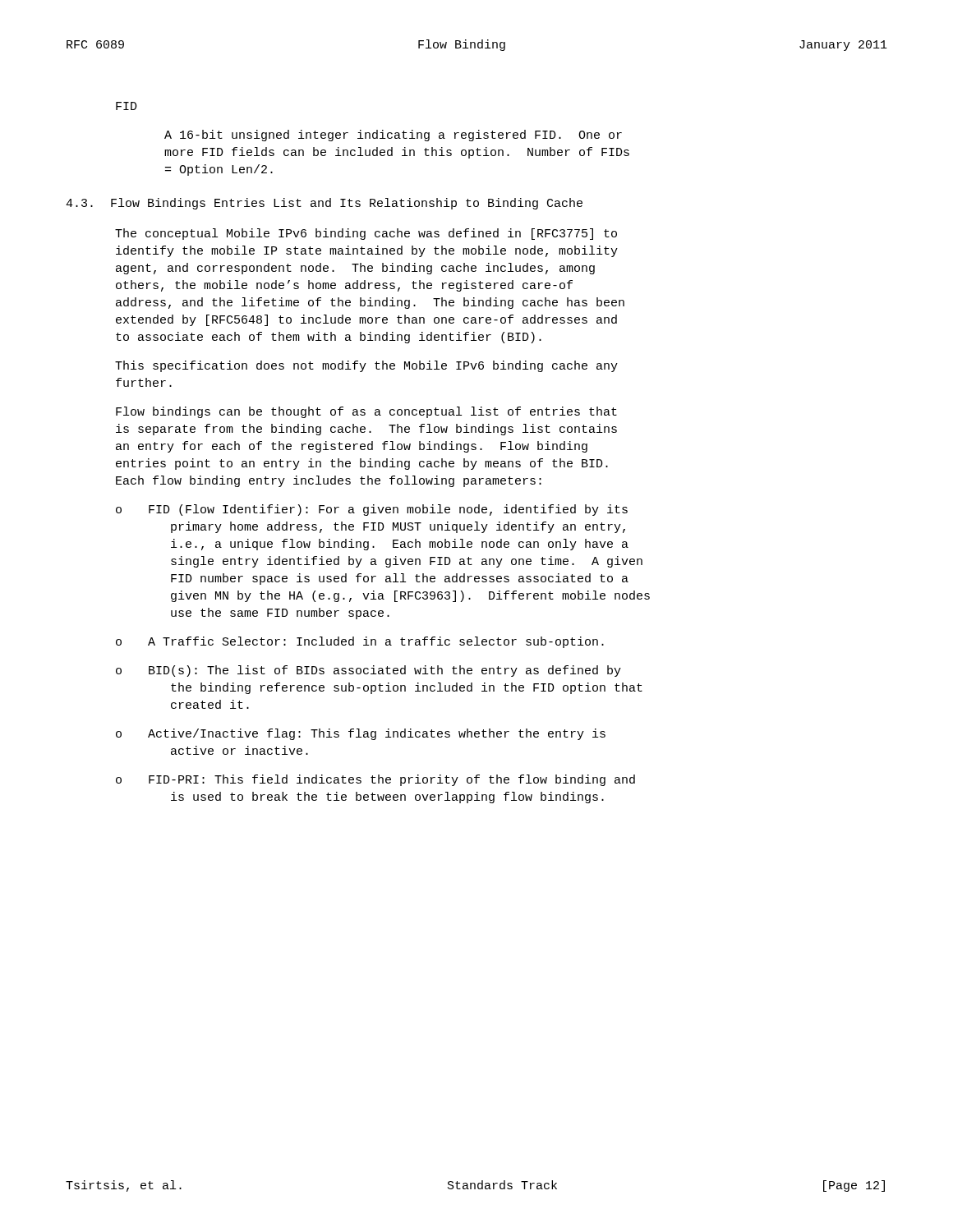The image size is (953, 1232).
Task: Locate the region starting "The conceptual Mobile IPv6"
Action: pos(370,286)
